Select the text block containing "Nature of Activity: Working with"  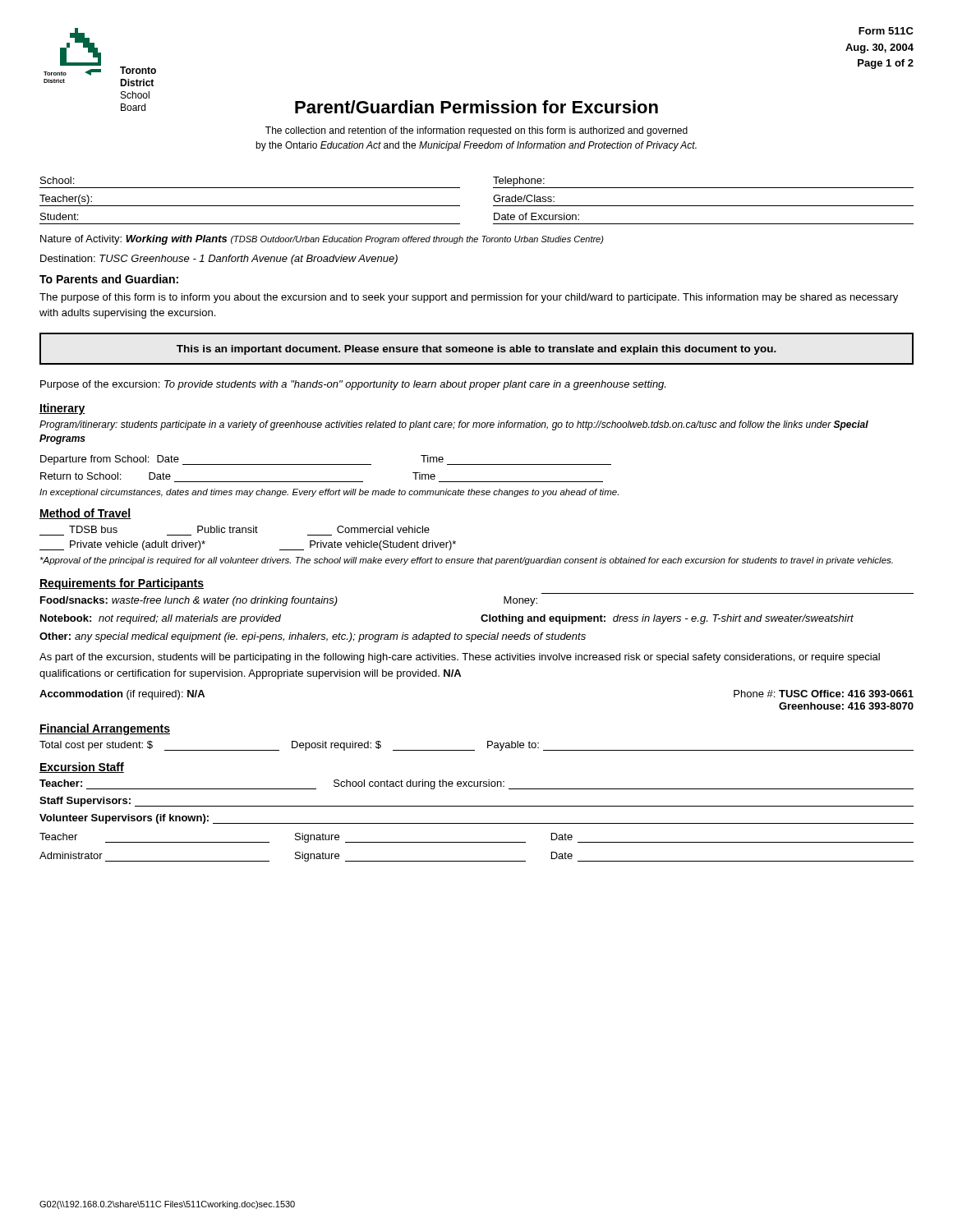pyautogui.click(x=322, y=239)
